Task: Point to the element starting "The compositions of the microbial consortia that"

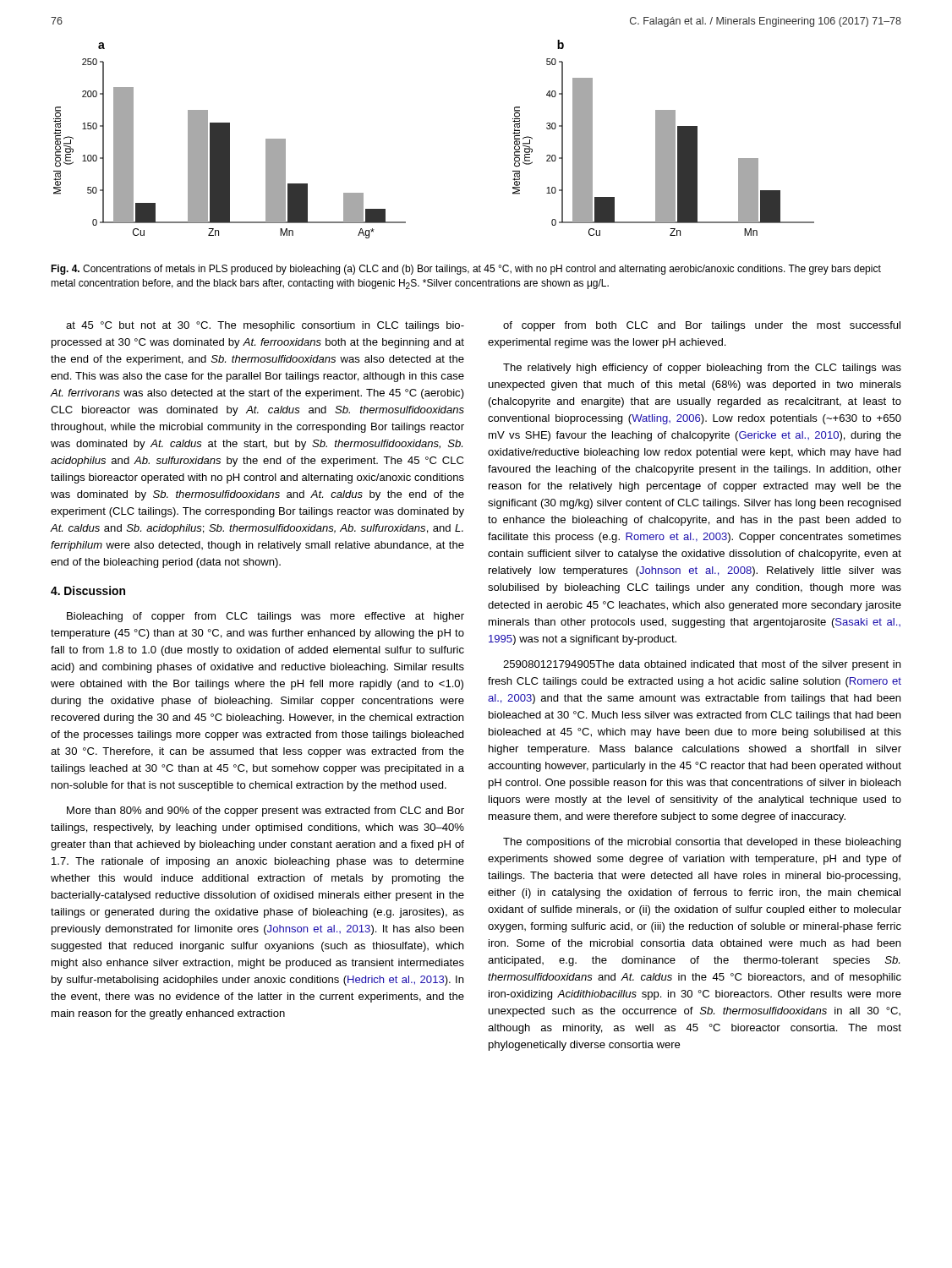Action: [695, 943]
